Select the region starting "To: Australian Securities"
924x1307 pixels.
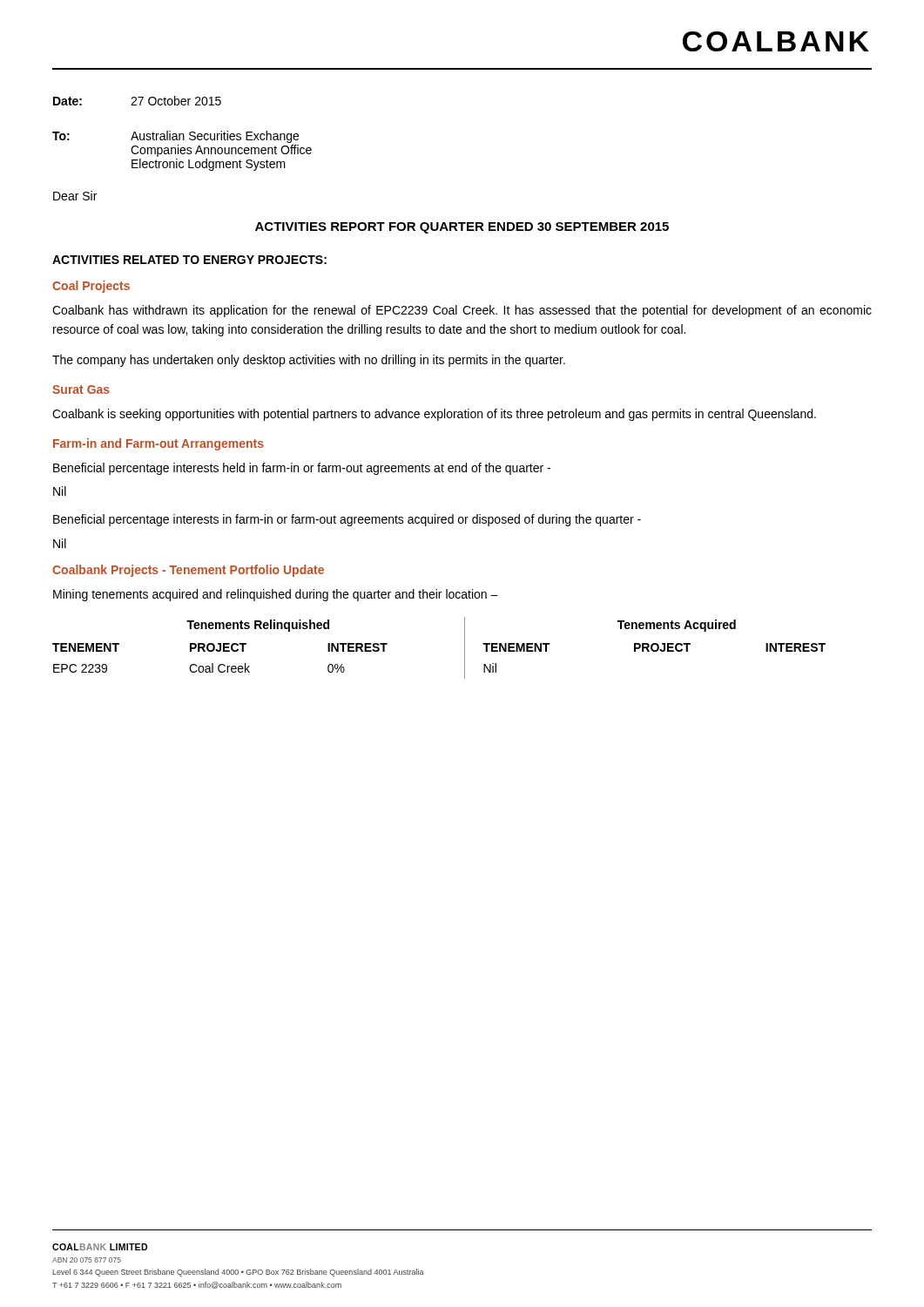(x=175, y=137)
